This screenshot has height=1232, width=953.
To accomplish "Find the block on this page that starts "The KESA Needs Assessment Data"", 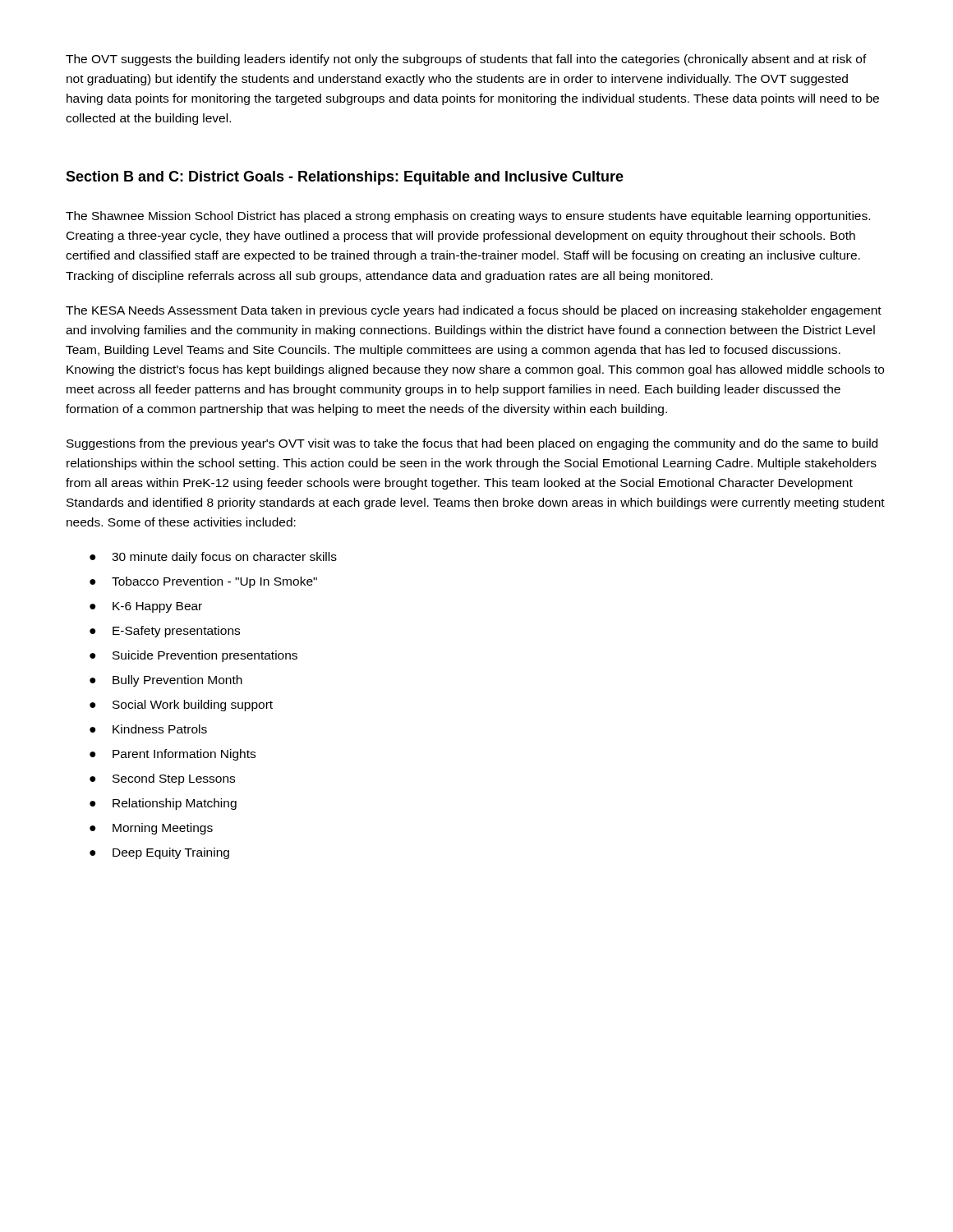I will (x=475, y=359).
